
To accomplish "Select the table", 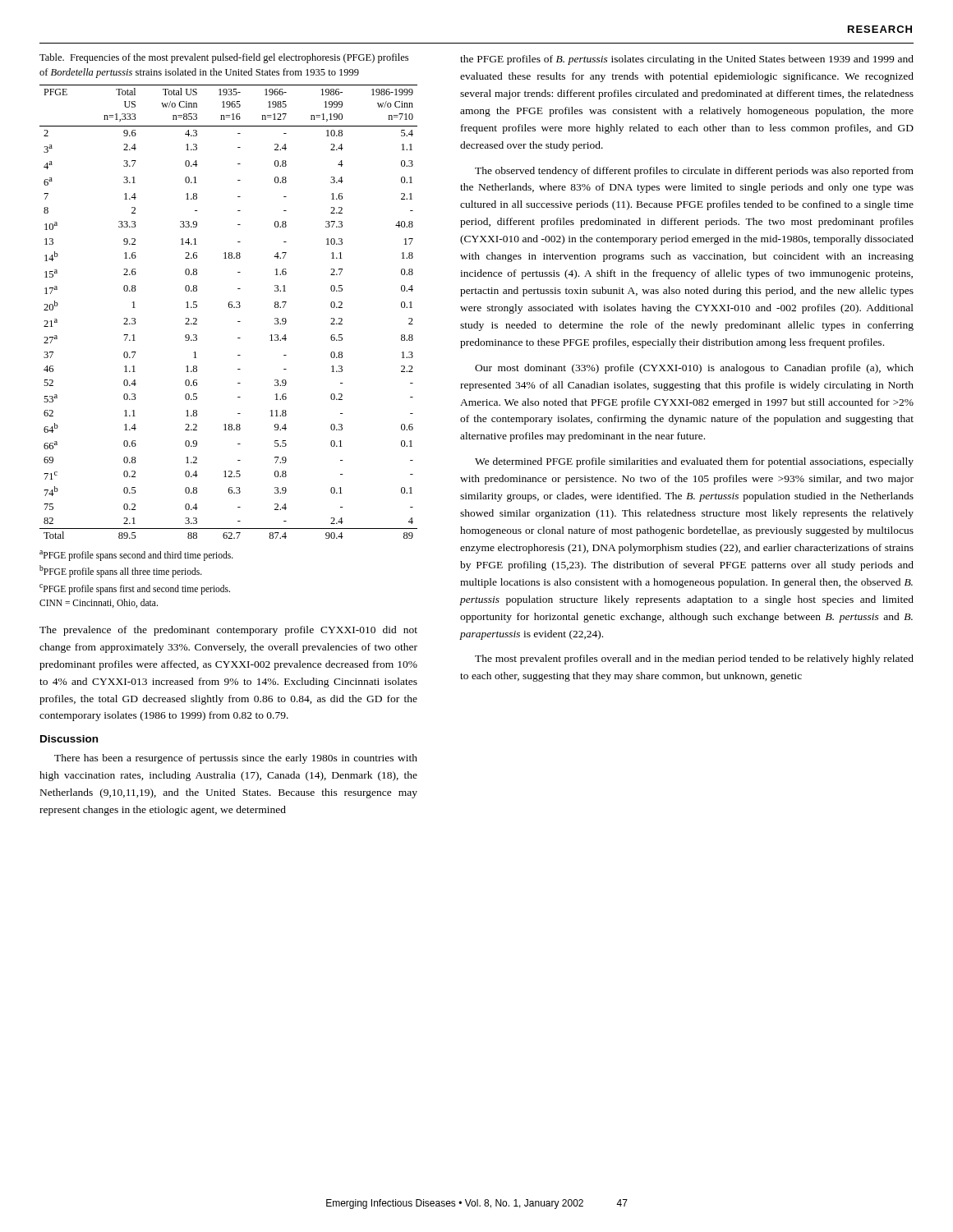I will [x=228, y=314].
